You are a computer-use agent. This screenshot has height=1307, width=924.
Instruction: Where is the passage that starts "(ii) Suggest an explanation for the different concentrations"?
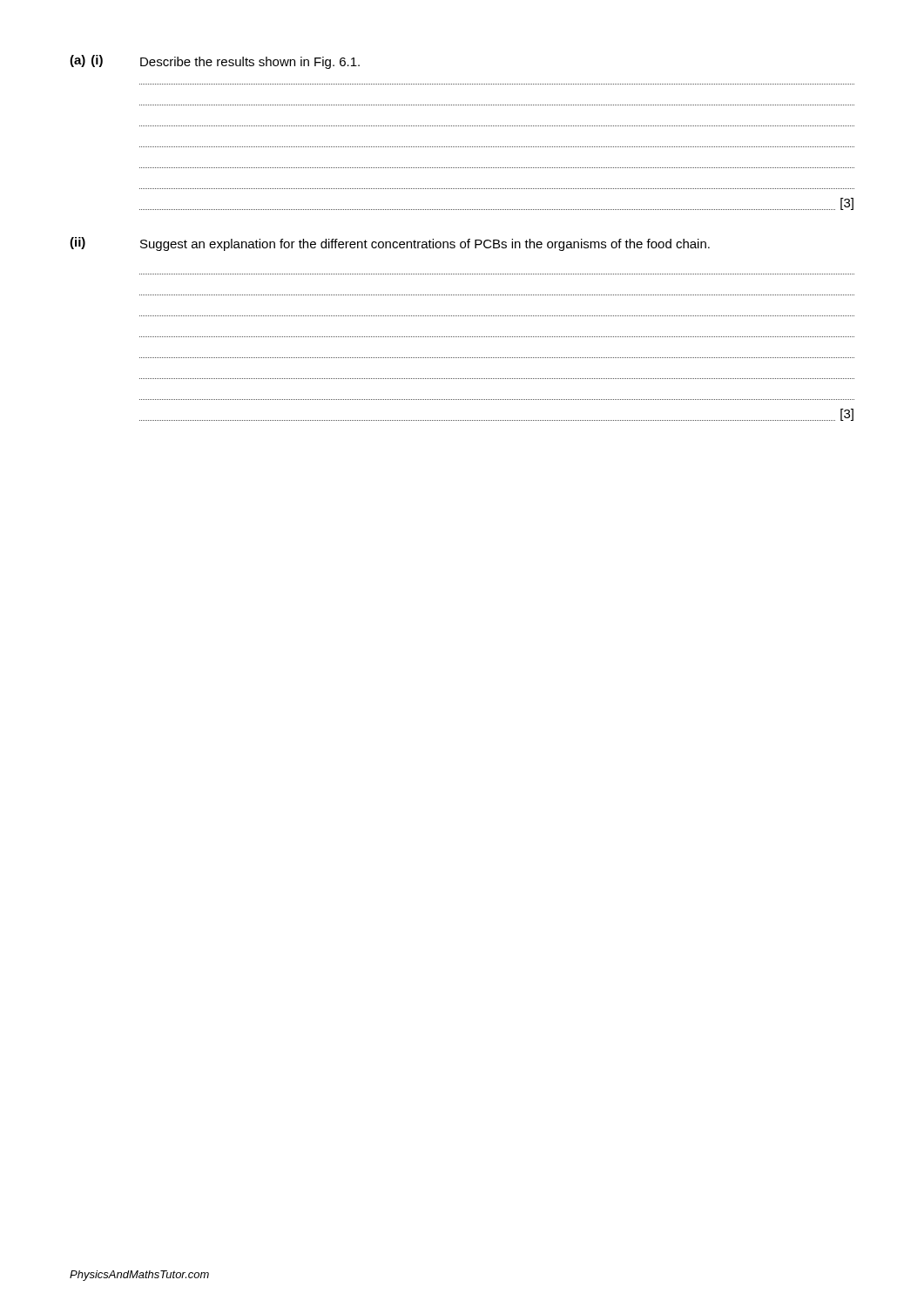click(462, 244)
